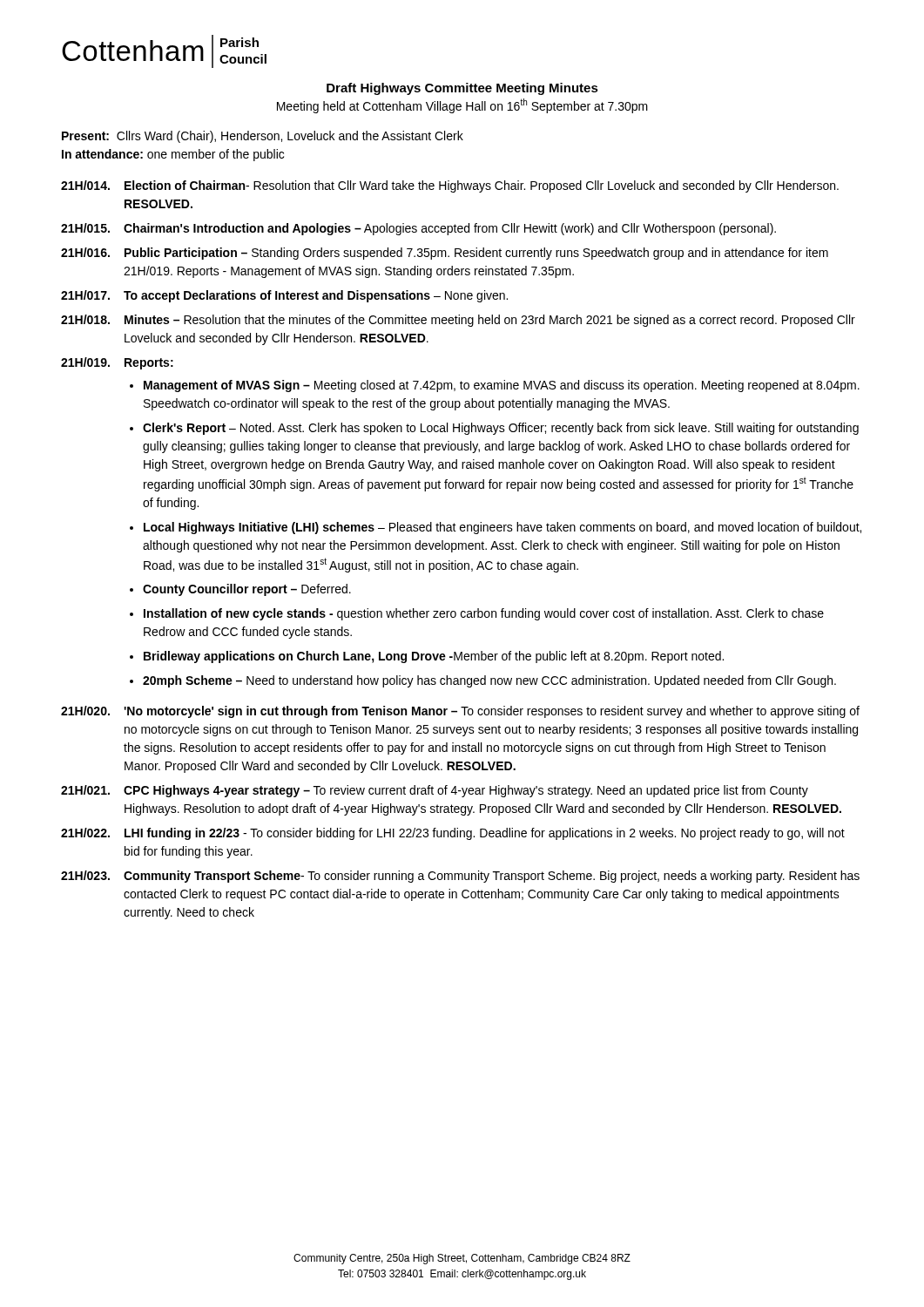
Task: Select the text block with the text "Meeting held at Cottenham Village Hall on"
Action: [462, 105]
